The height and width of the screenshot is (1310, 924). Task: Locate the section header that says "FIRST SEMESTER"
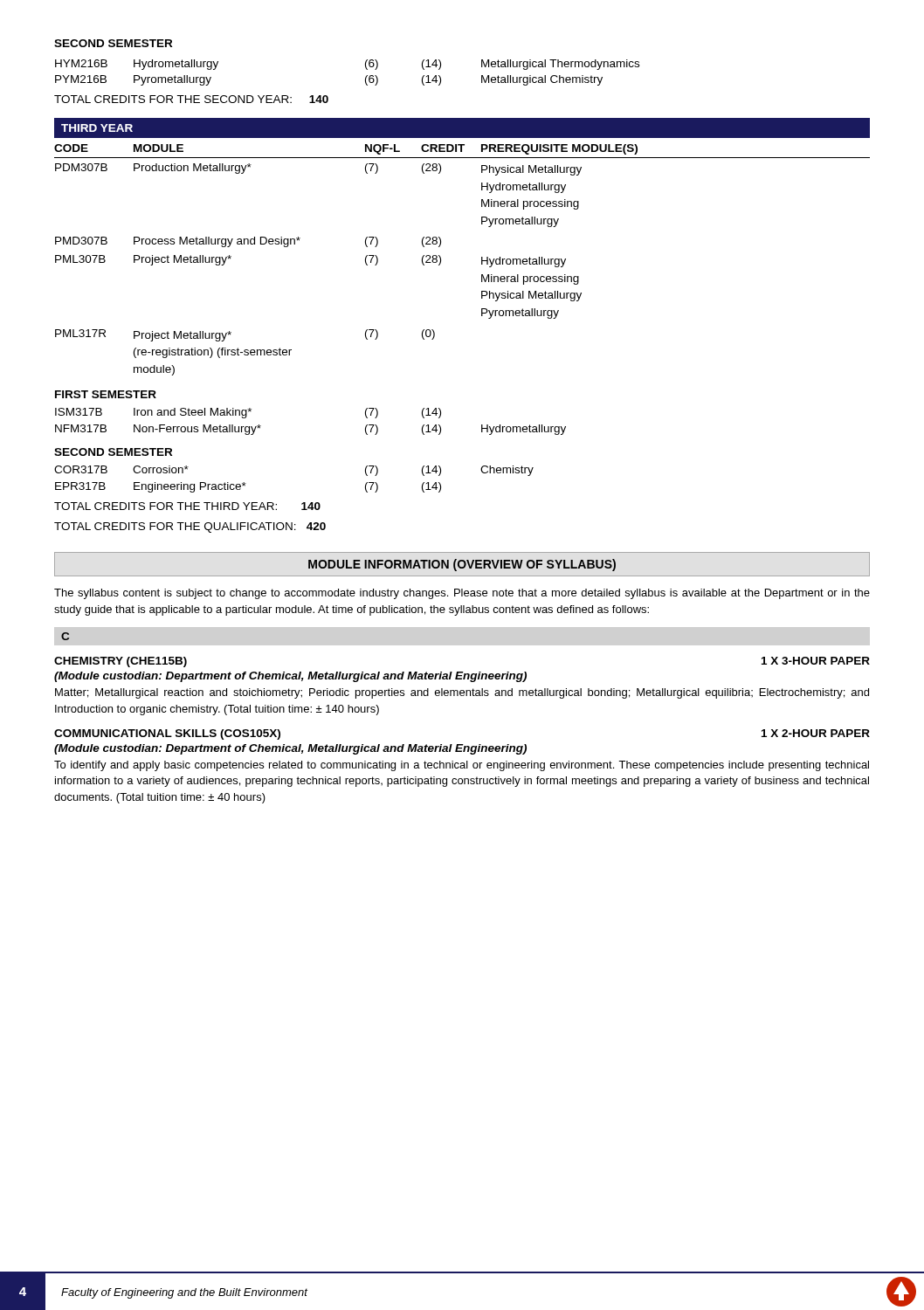[x=105, y=394]
